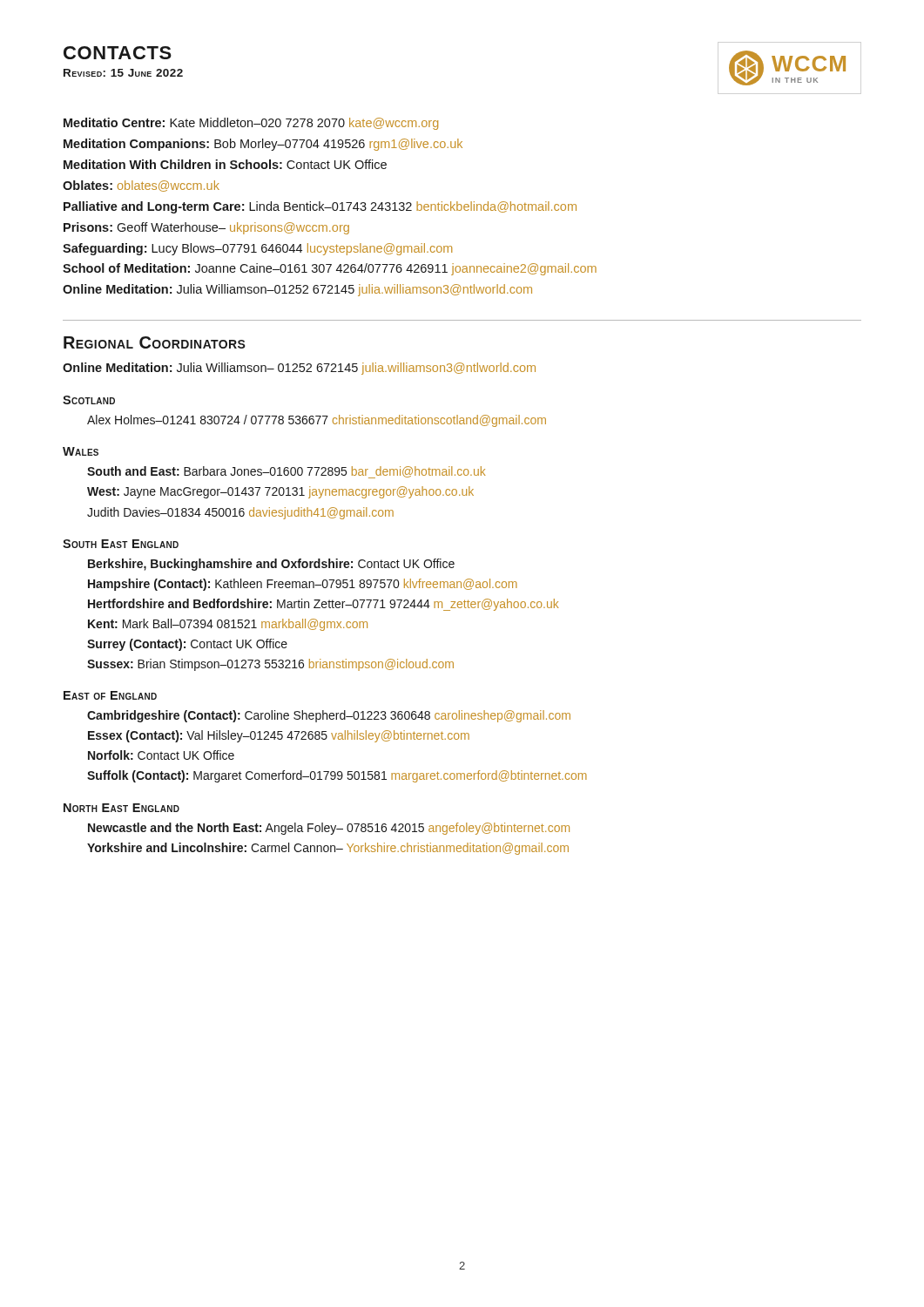Click on the passage starting "Regional Coordinators"
This screenshot has width=924, height=1307.
[154, 343]
